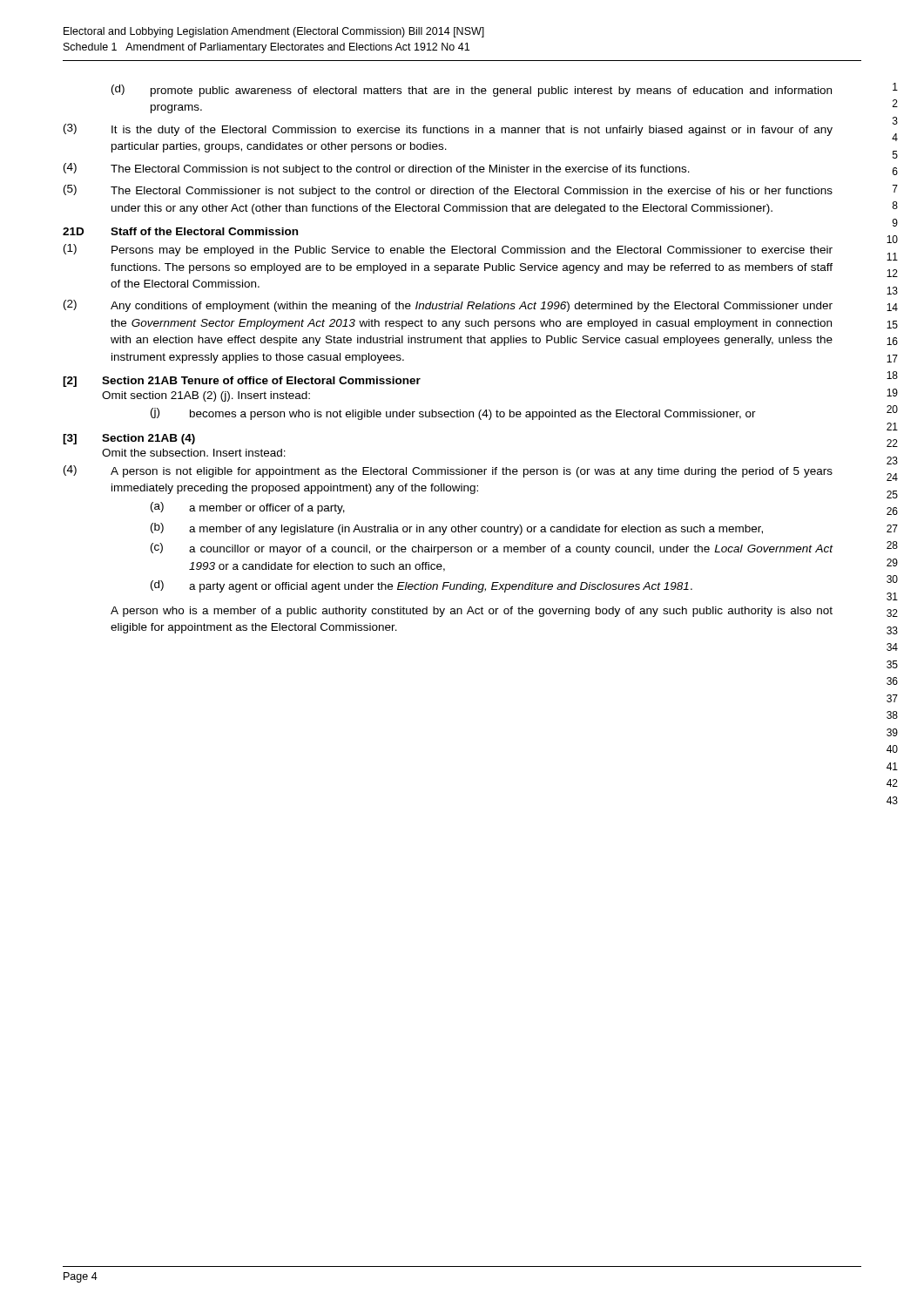
Task: Select the text that reads "Omit section 21AB (2) (j). Insert instead:"
Action: click(206, 395)
